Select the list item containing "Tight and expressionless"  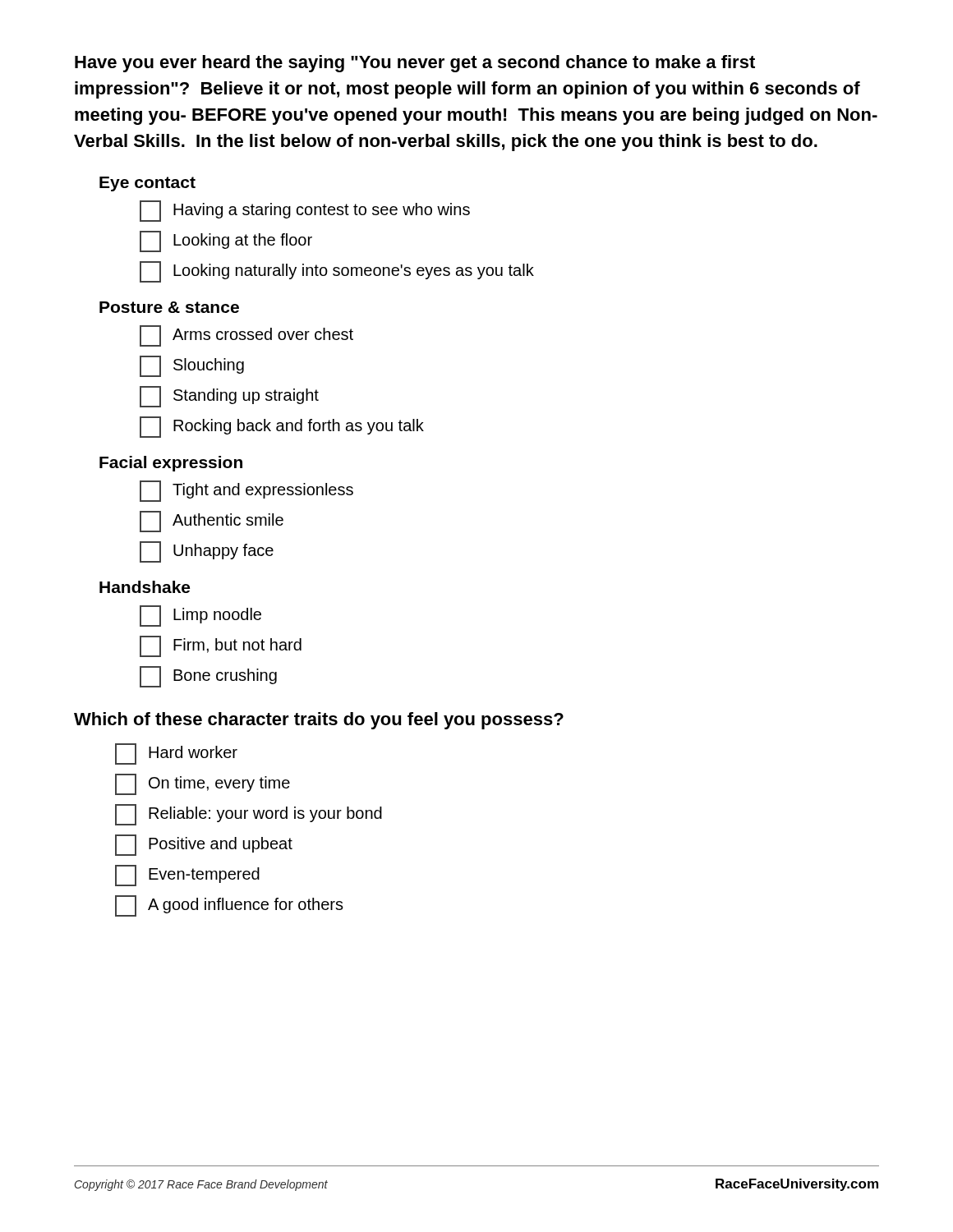[x=247, y=490]
